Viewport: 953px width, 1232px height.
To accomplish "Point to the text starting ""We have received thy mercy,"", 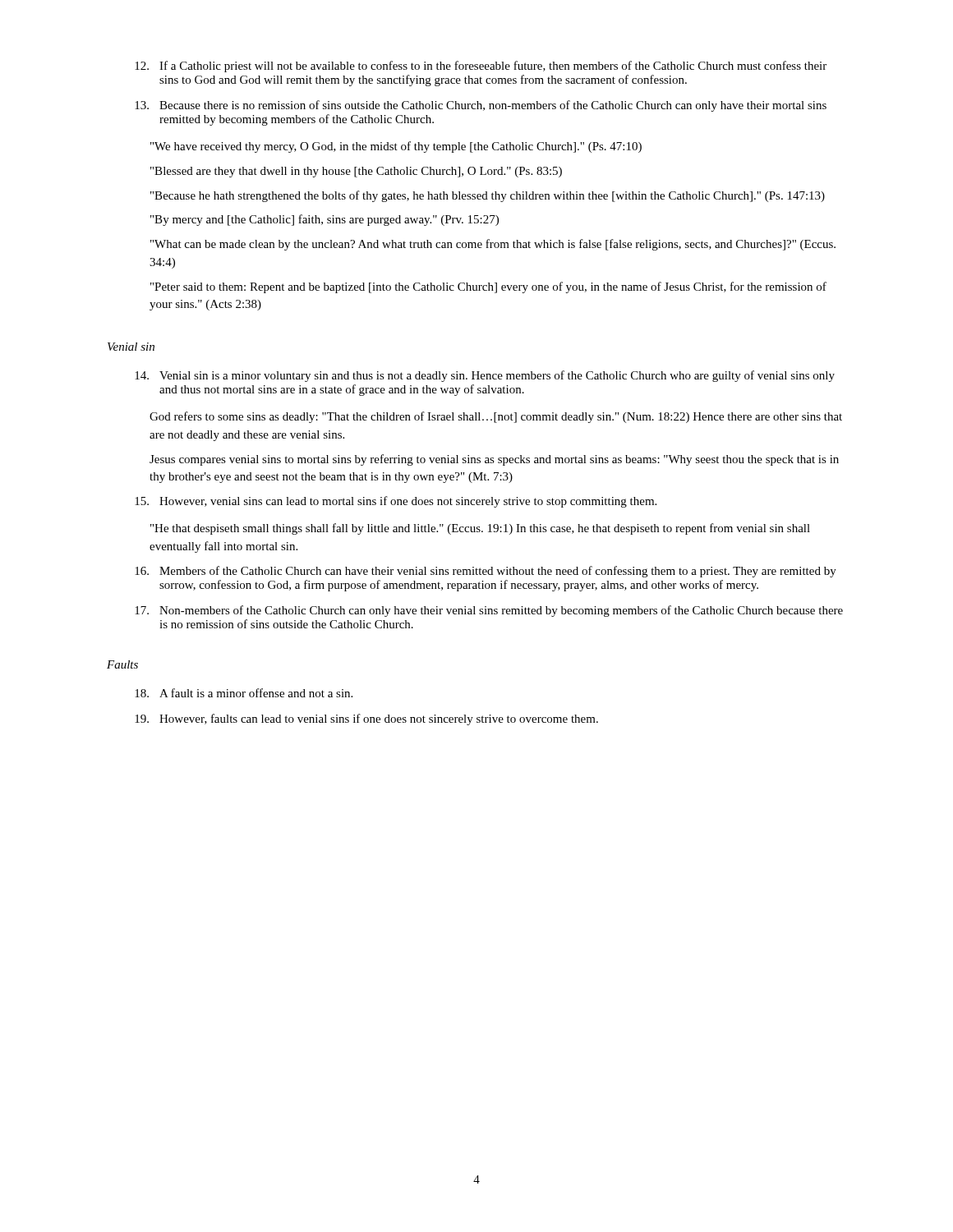I will [x=498, y=147].
